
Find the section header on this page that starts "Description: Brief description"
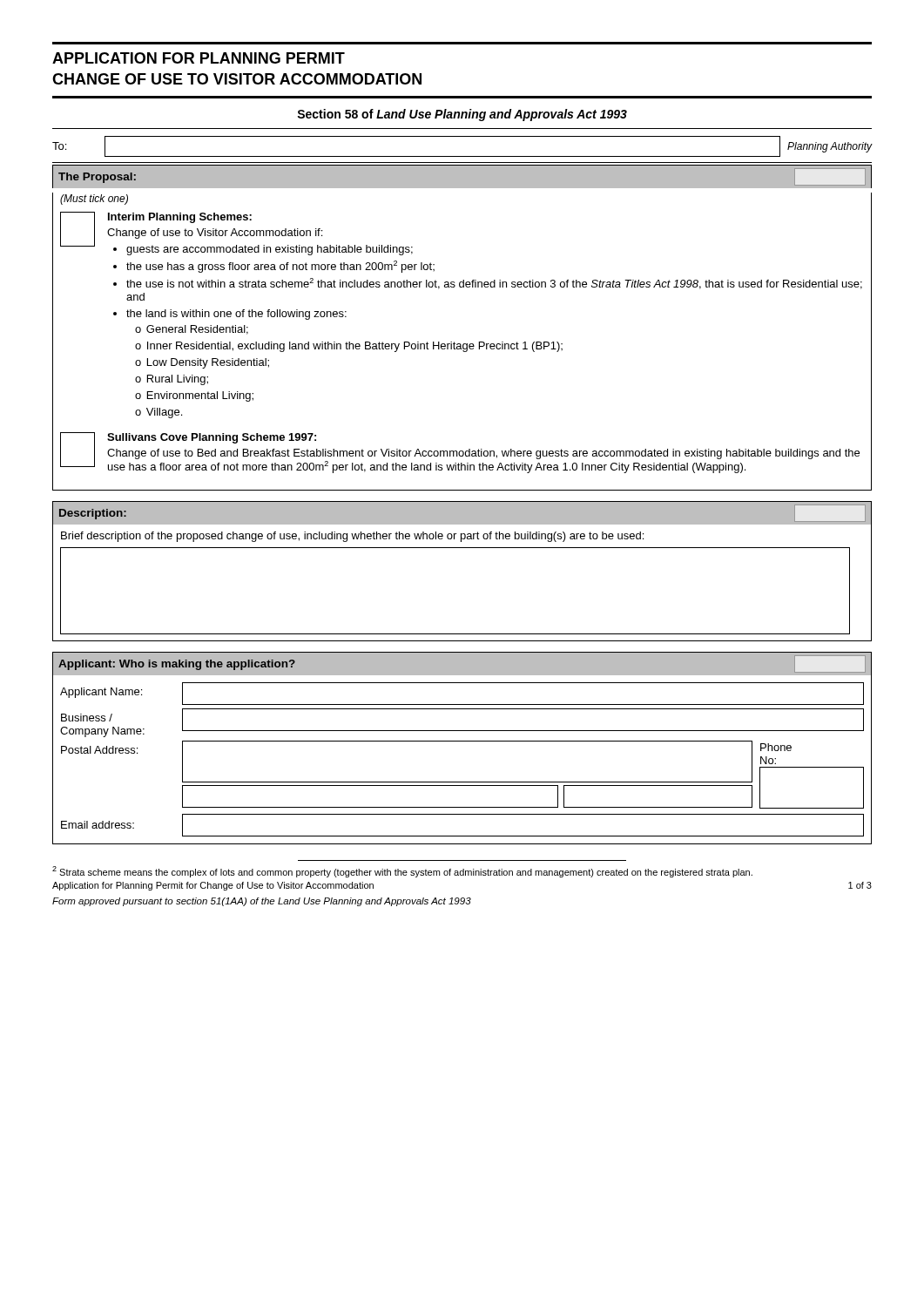click(x=462, y=513)
